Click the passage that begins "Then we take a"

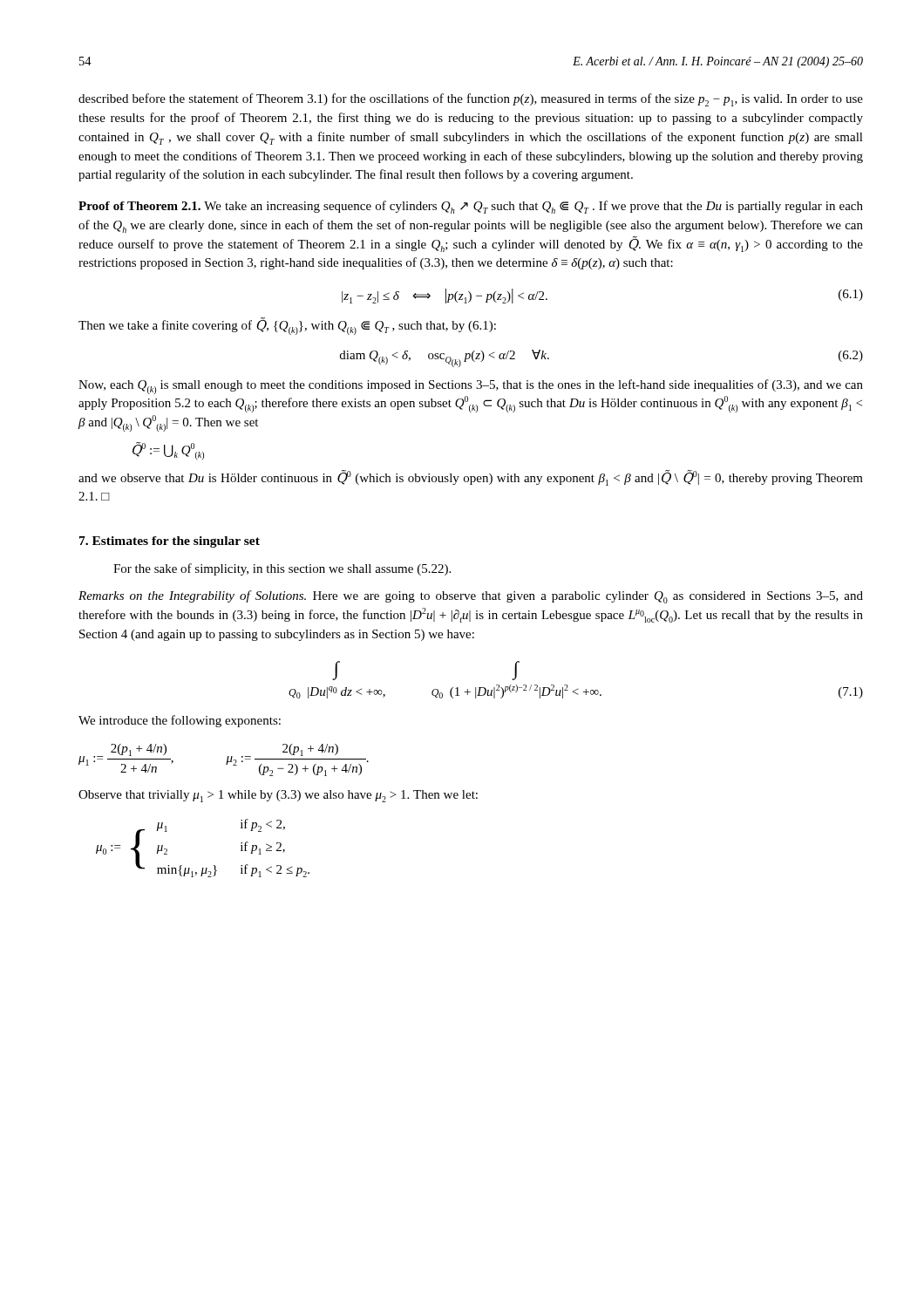471,326
